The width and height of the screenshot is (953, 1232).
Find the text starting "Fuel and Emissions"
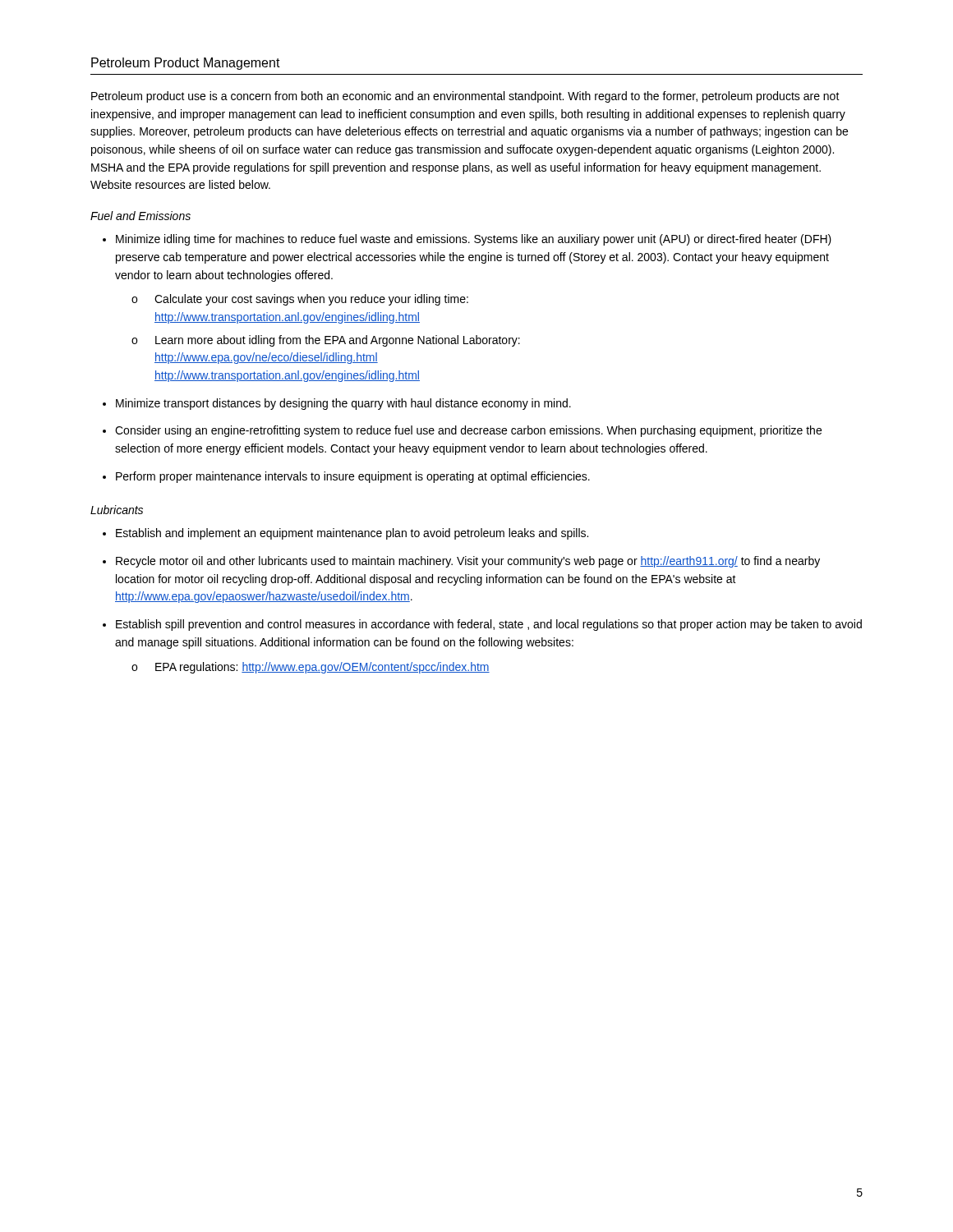[141, 216]
